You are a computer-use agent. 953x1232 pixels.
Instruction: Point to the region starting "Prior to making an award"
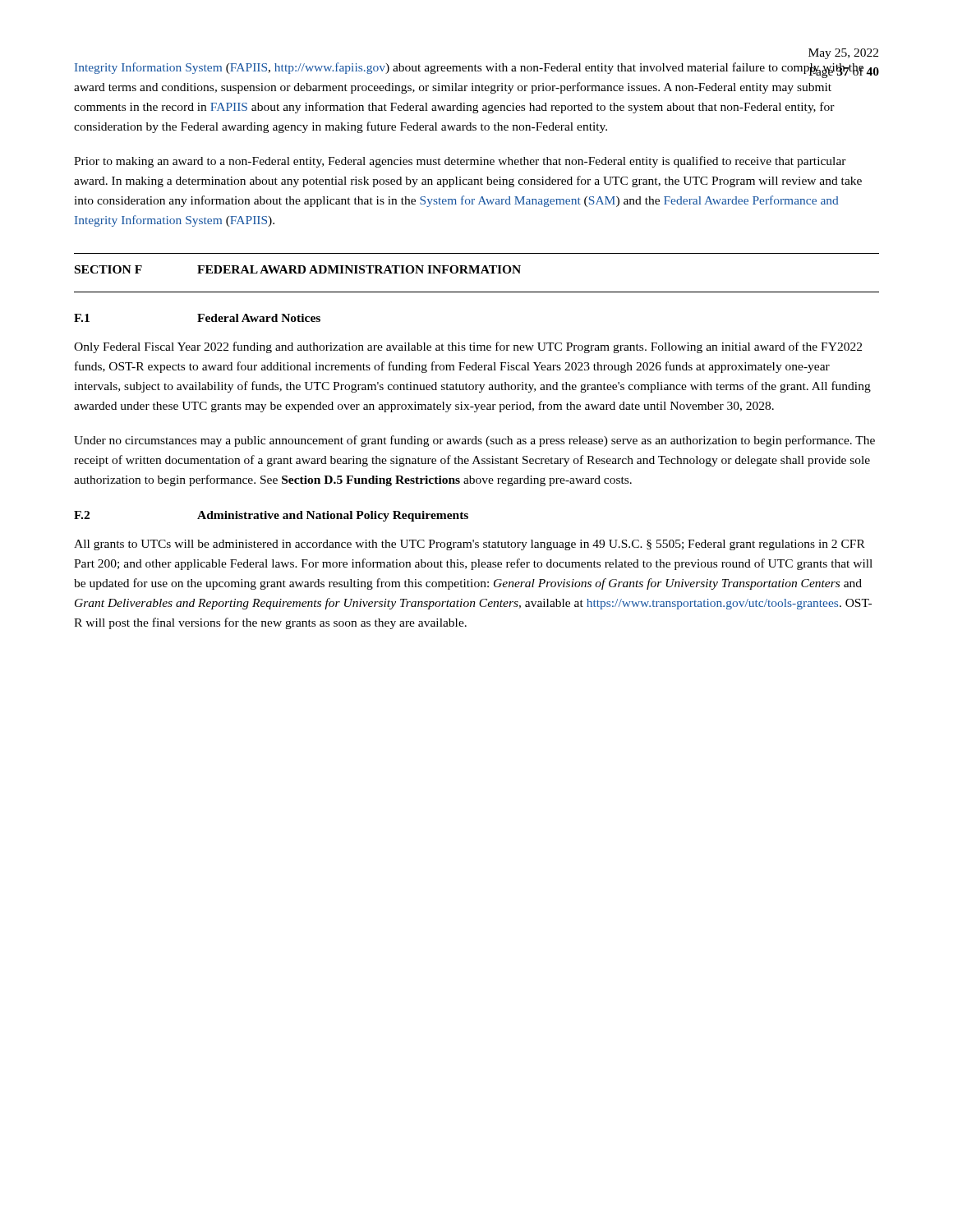468,190
